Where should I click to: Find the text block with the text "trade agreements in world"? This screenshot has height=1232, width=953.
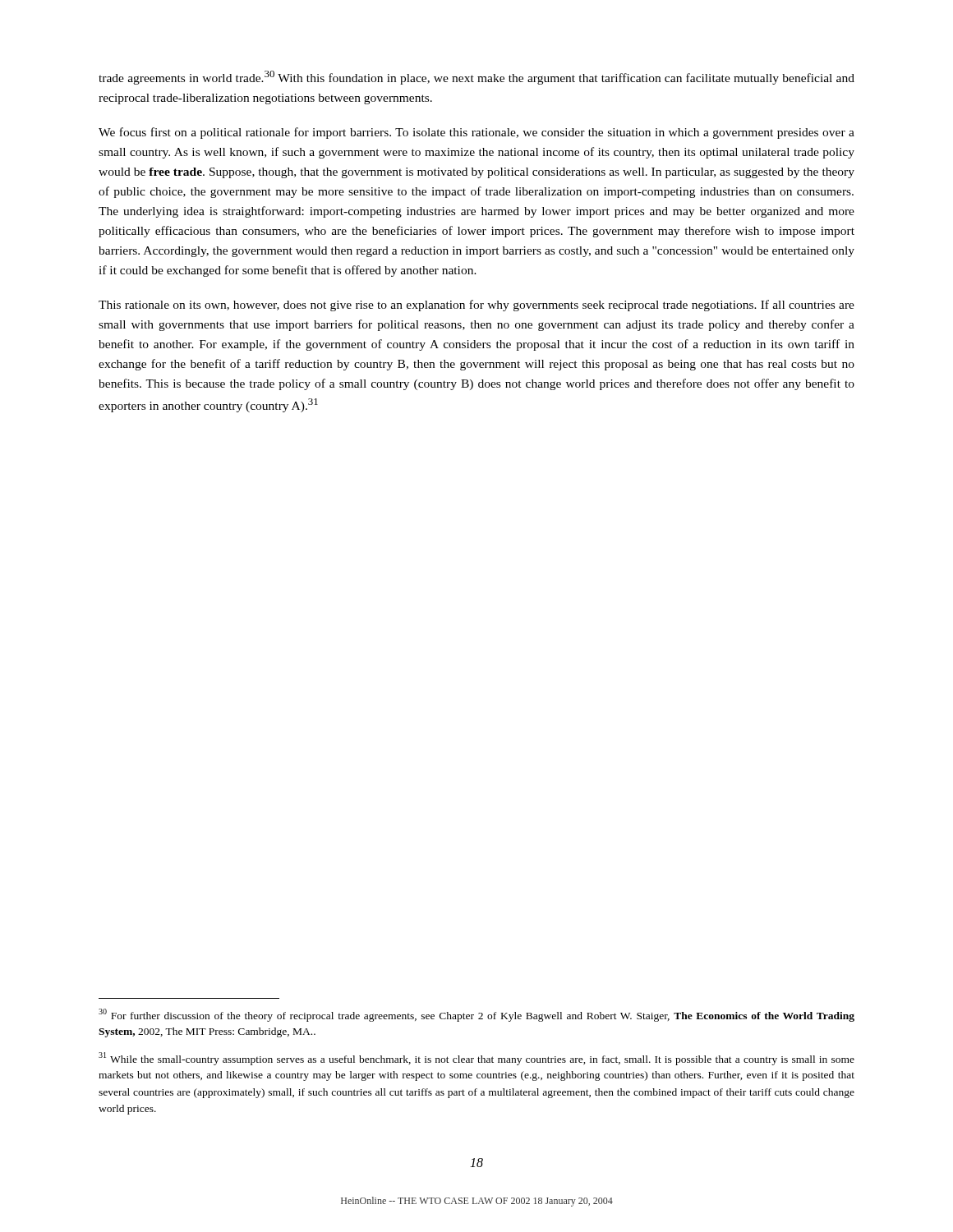[476, 86]
